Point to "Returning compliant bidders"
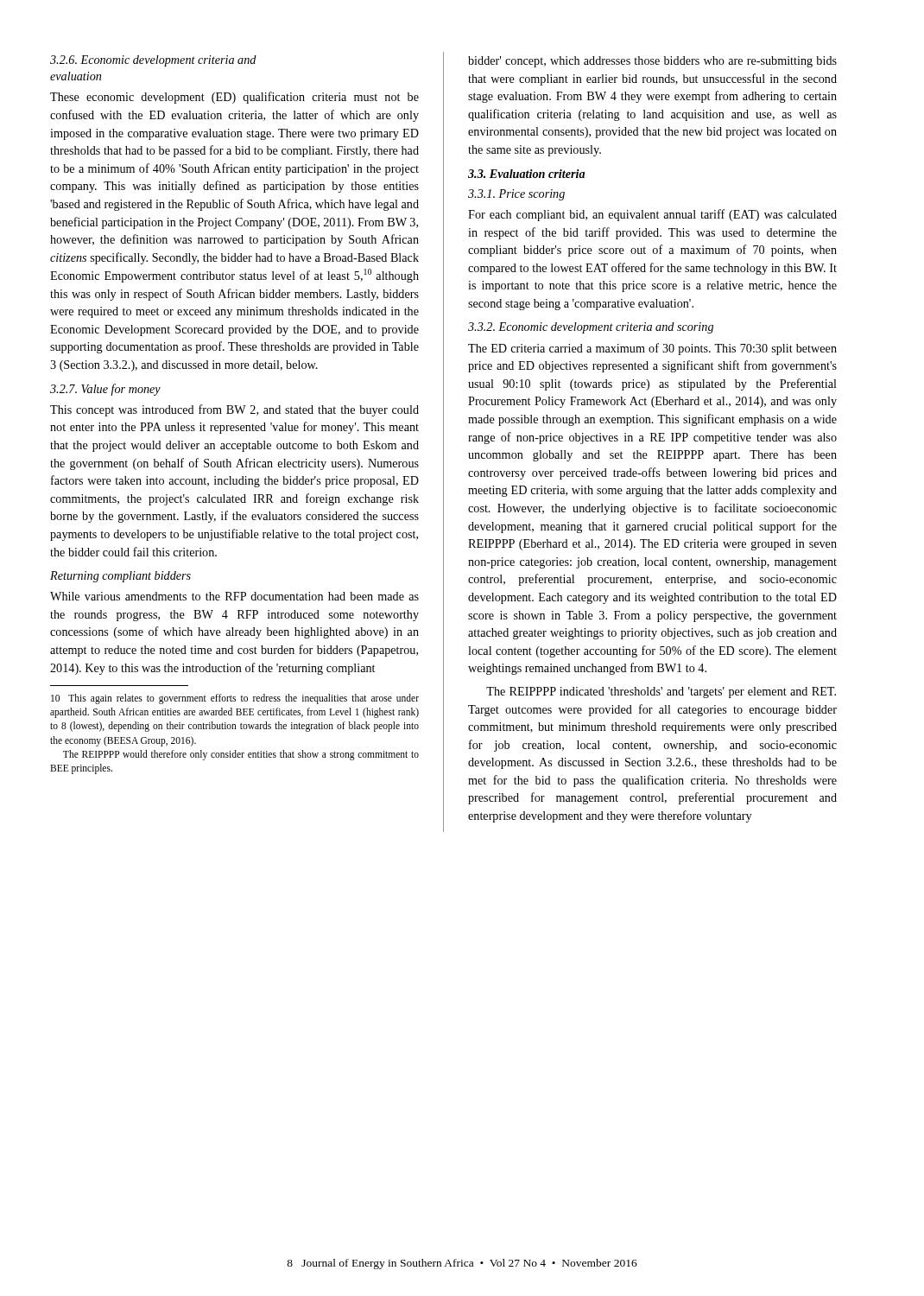The image size is (924, 1296). tap(120, 577)
